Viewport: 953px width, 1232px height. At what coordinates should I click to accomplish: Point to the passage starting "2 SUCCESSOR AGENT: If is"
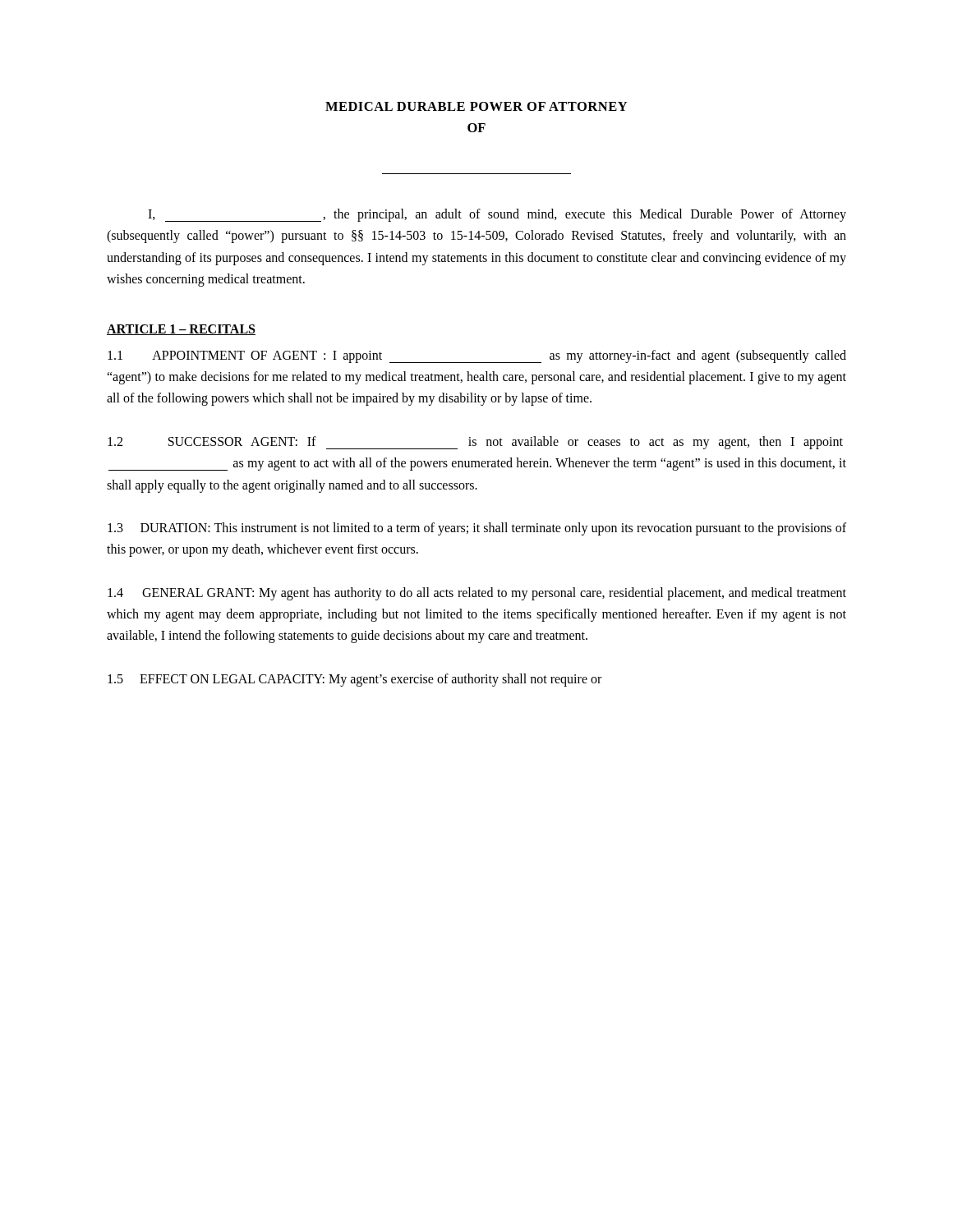476,463
